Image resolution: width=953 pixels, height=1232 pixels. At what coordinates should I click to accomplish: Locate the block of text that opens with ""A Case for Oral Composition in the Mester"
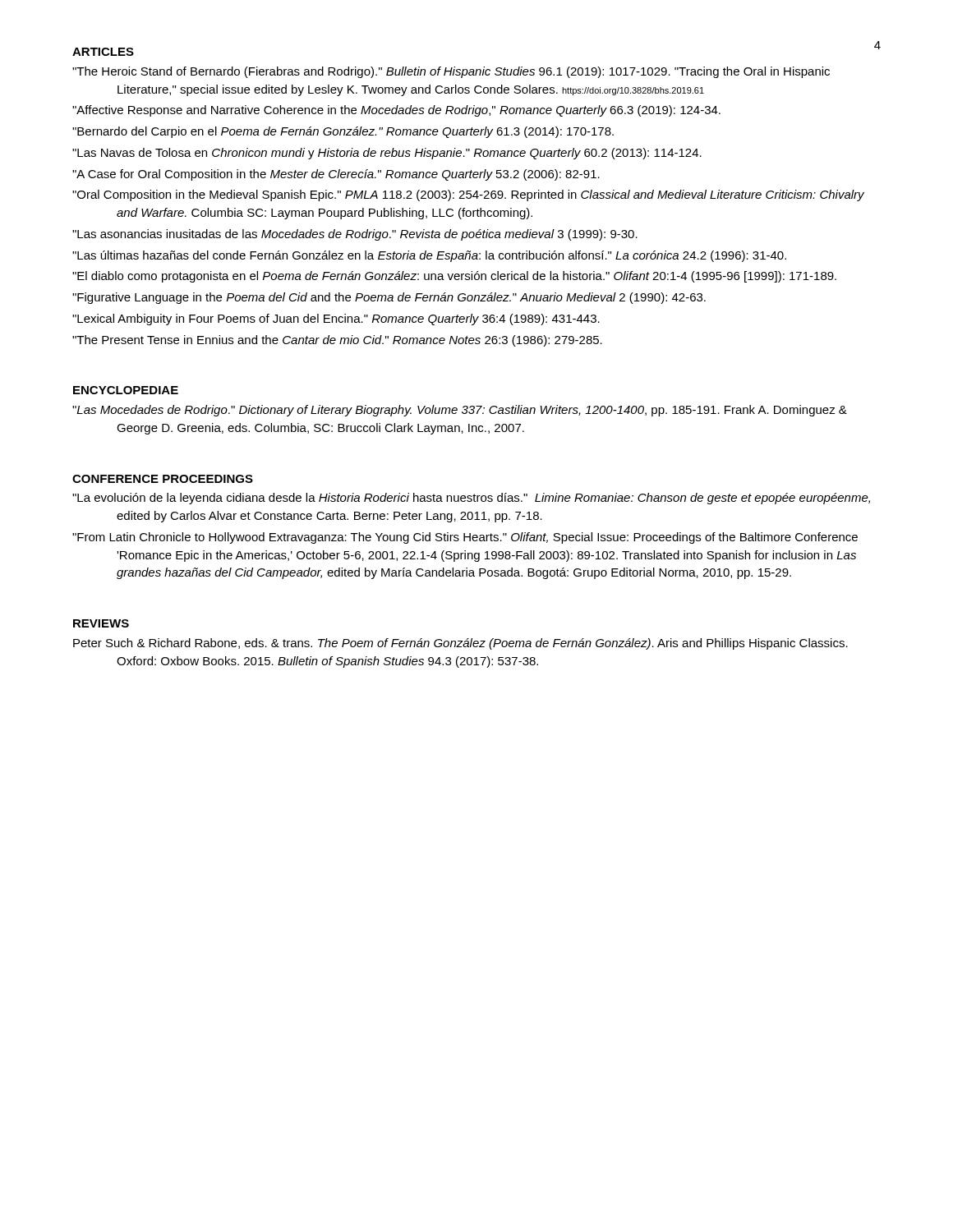coord(336,173)
